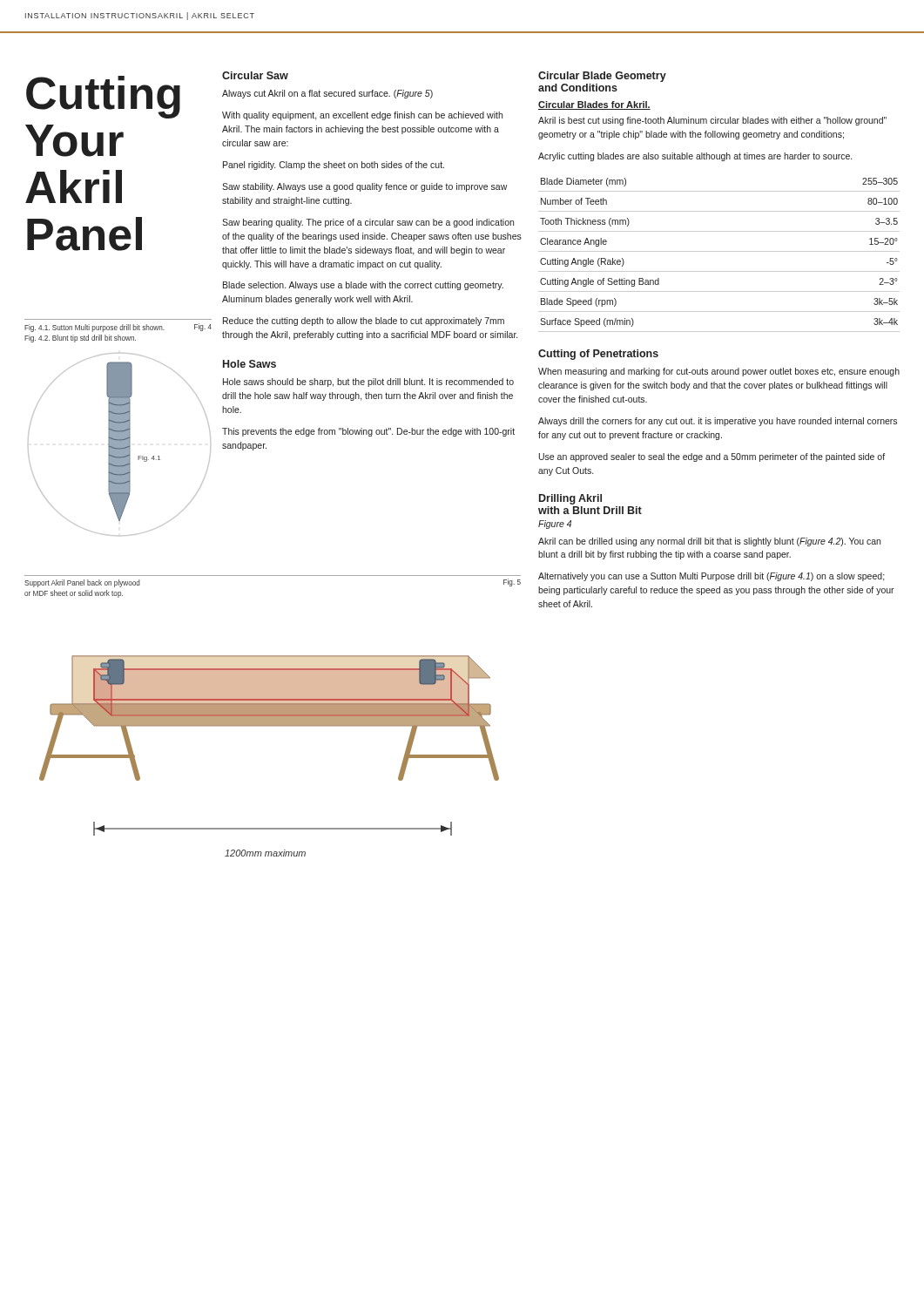Click on the text block starting "Blade selection. Always"
924x1307 pixels.
363,292
